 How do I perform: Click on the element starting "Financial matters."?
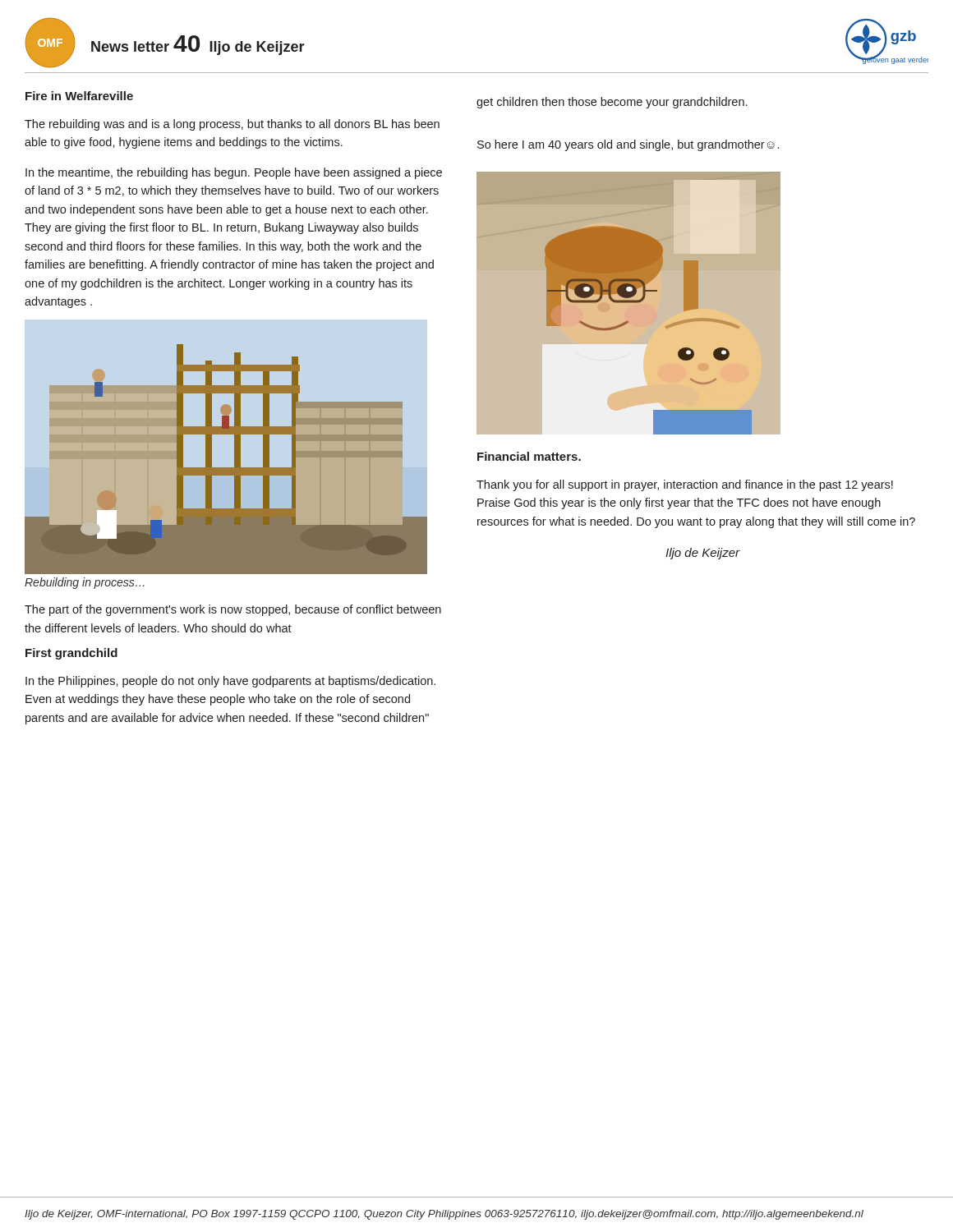[x=529, y=456]
